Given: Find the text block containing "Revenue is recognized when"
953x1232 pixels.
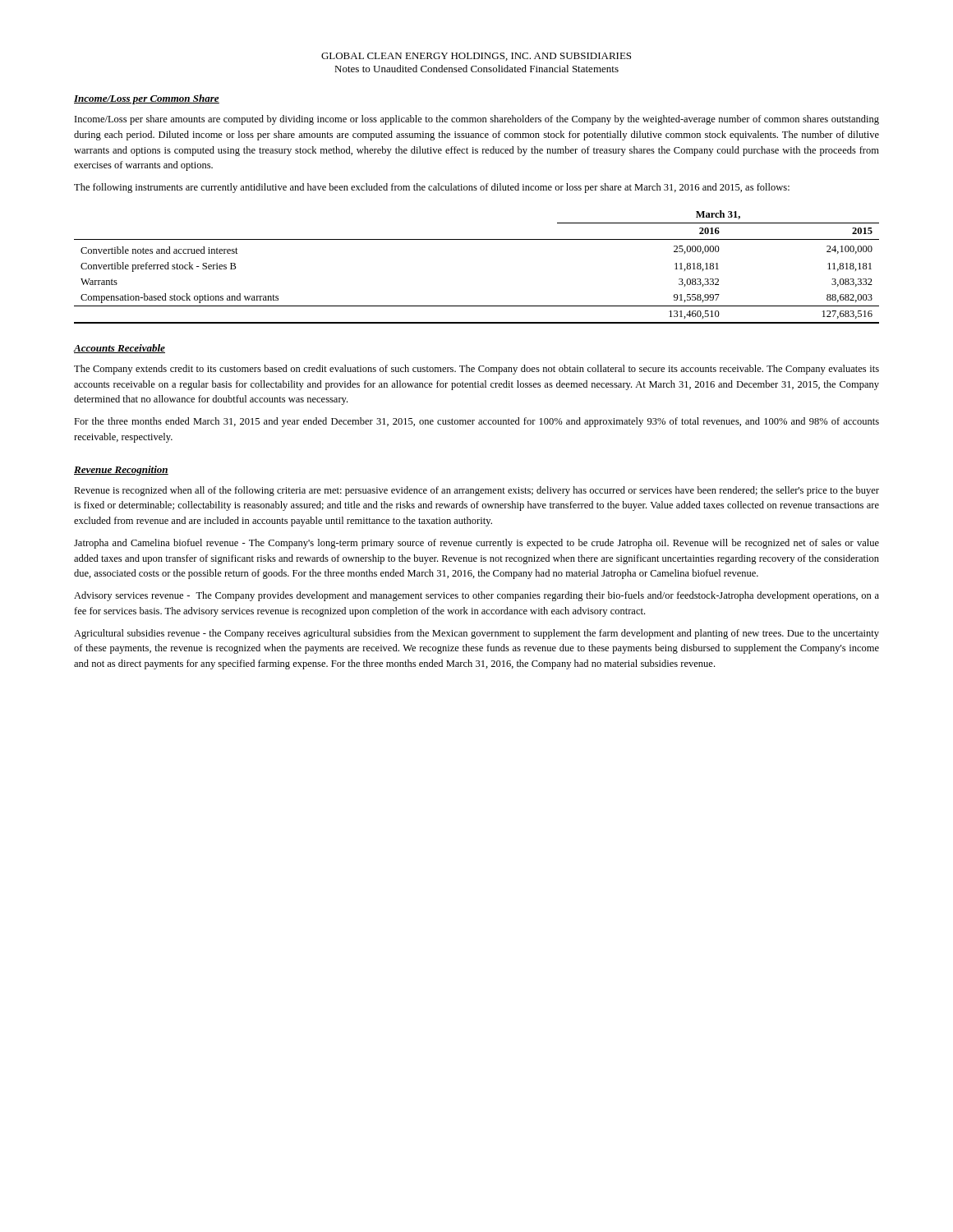Looking at the screenshot, I should click(476, 505).
